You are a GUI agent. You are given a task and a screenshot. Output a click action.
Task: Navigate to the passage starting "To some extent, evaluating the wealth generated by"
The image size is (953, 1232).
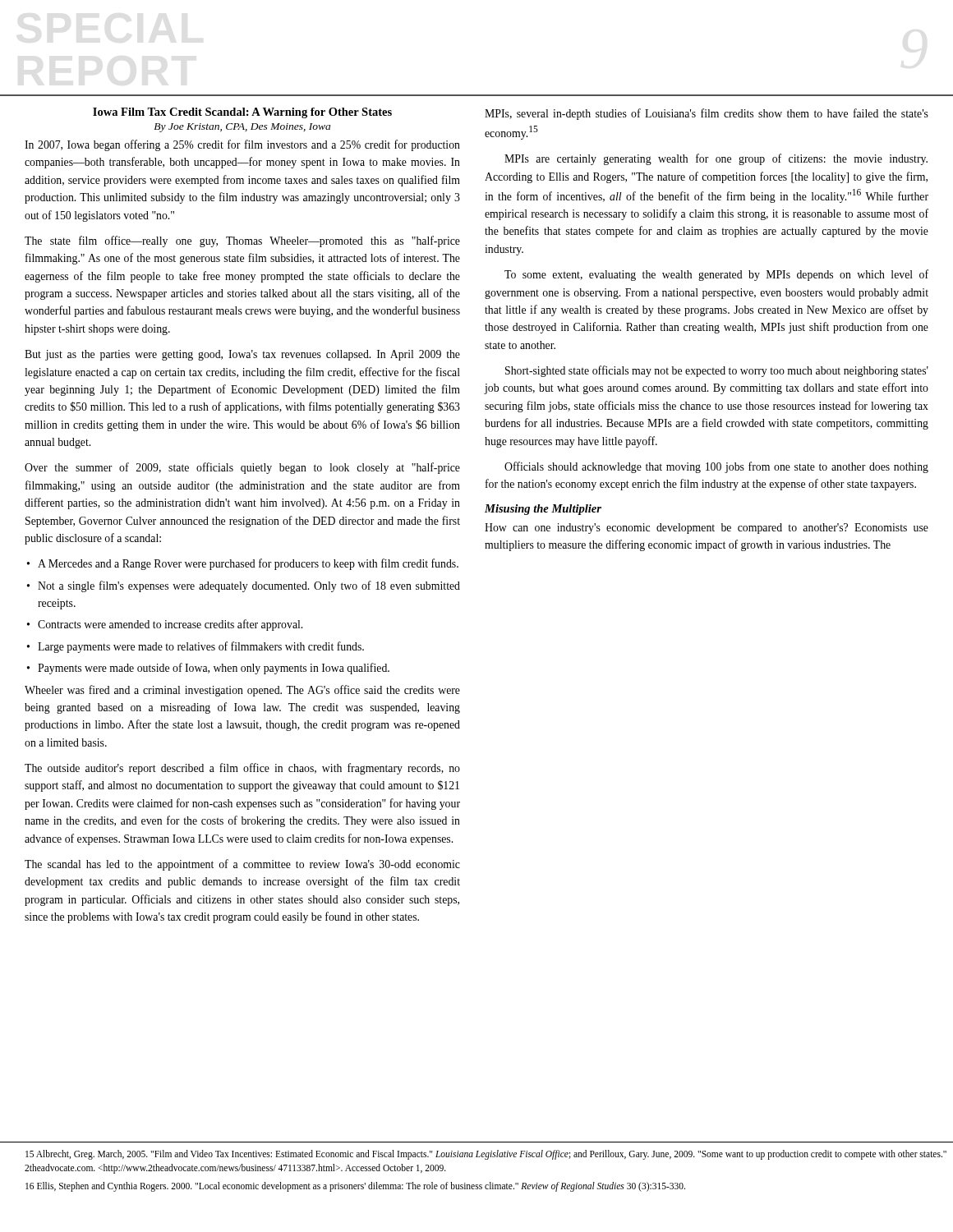pos(707,310)
